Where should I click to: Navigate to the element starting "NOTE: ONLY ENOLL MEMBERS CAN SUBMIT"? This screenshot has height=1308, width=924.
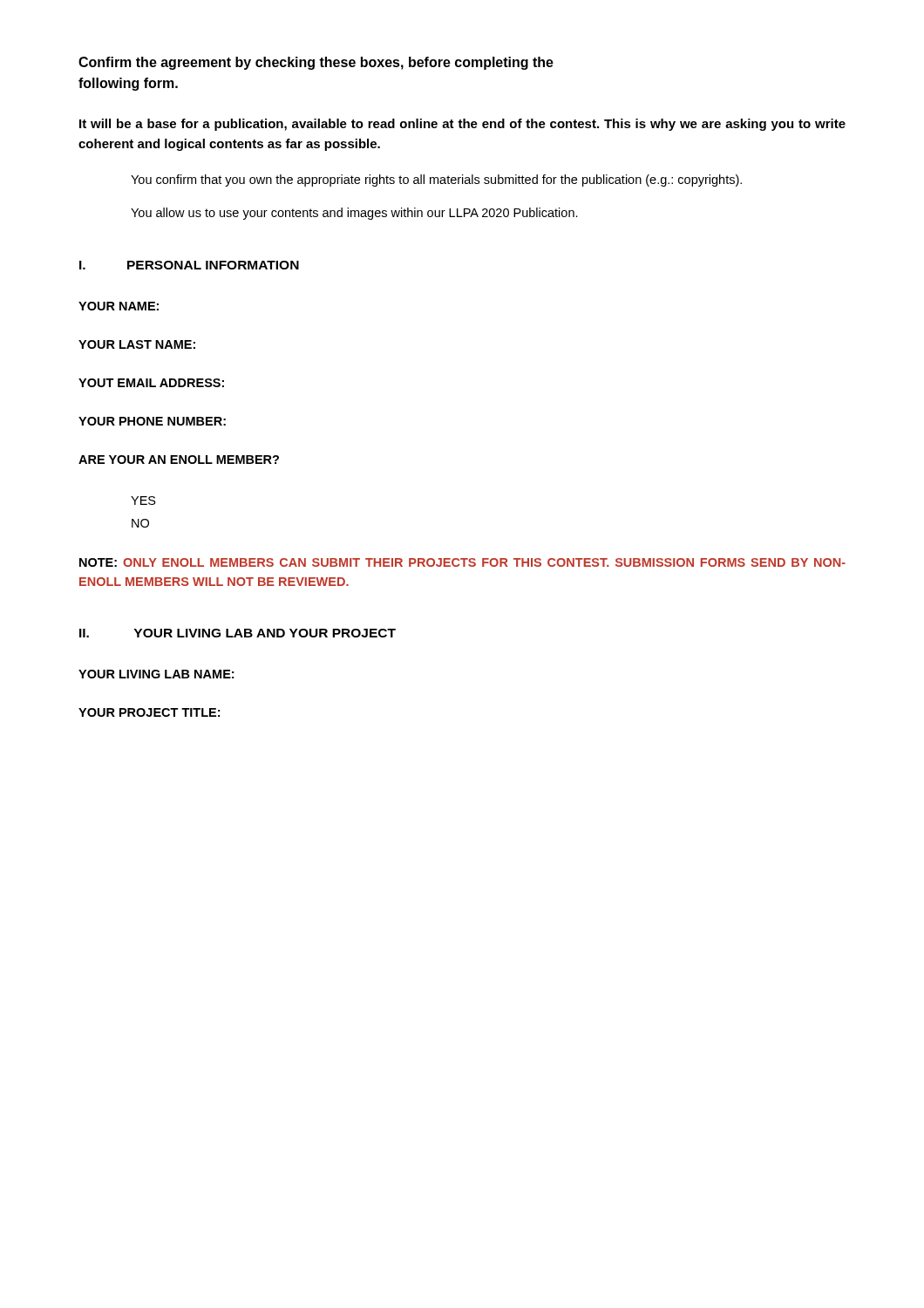coord(462,572)
